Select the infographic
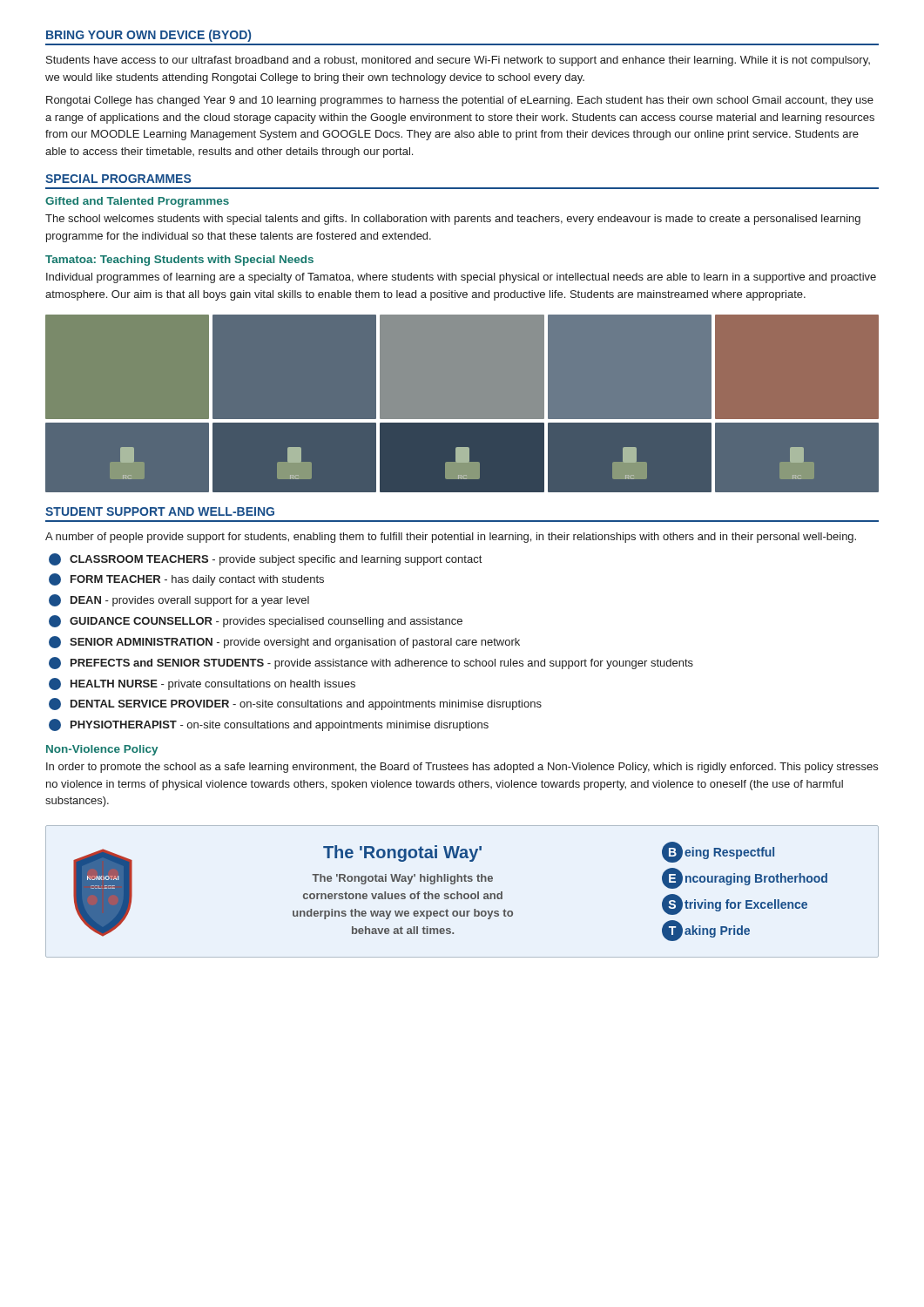 [462, 891]
